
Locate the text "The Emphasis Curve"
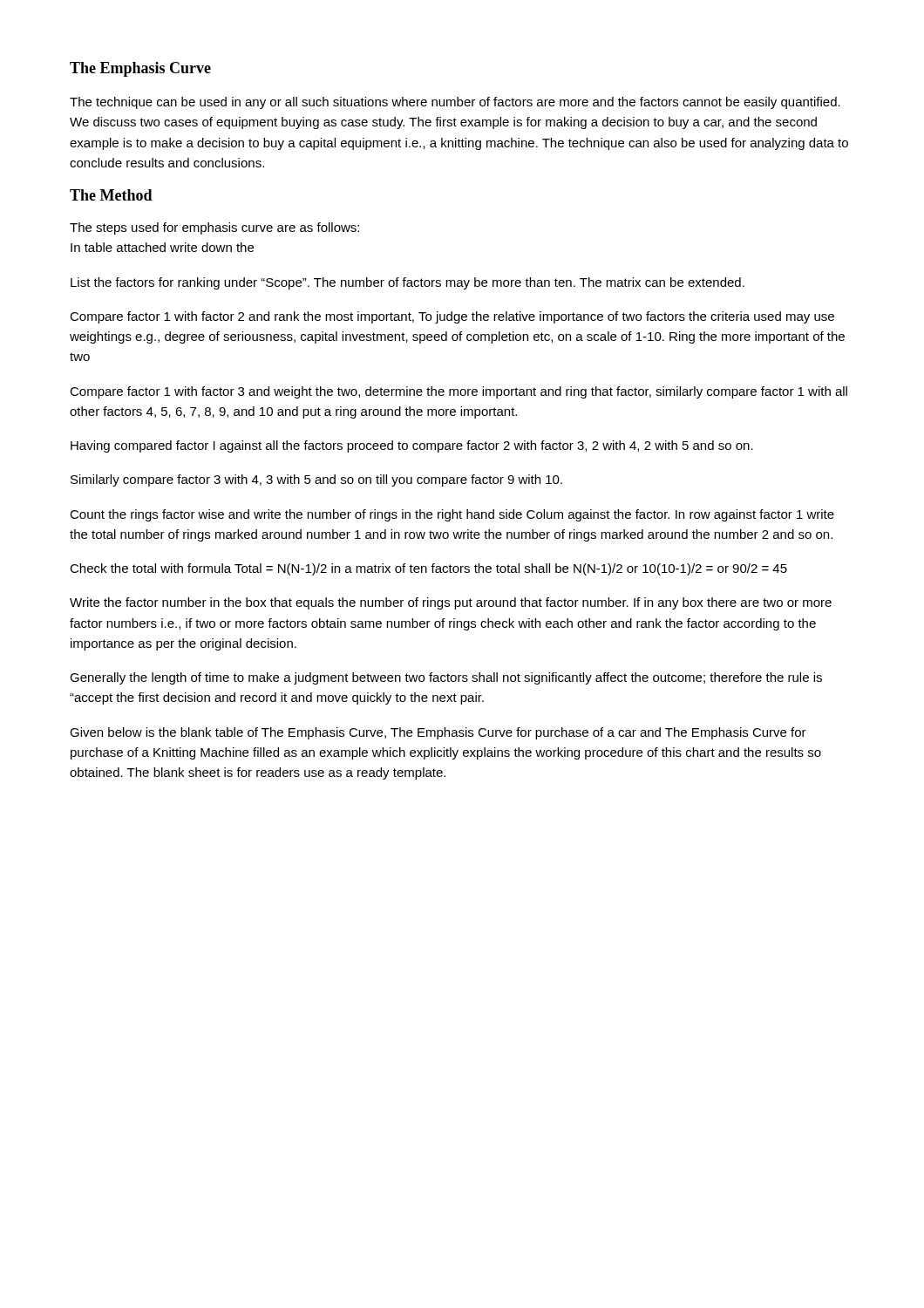140,68
